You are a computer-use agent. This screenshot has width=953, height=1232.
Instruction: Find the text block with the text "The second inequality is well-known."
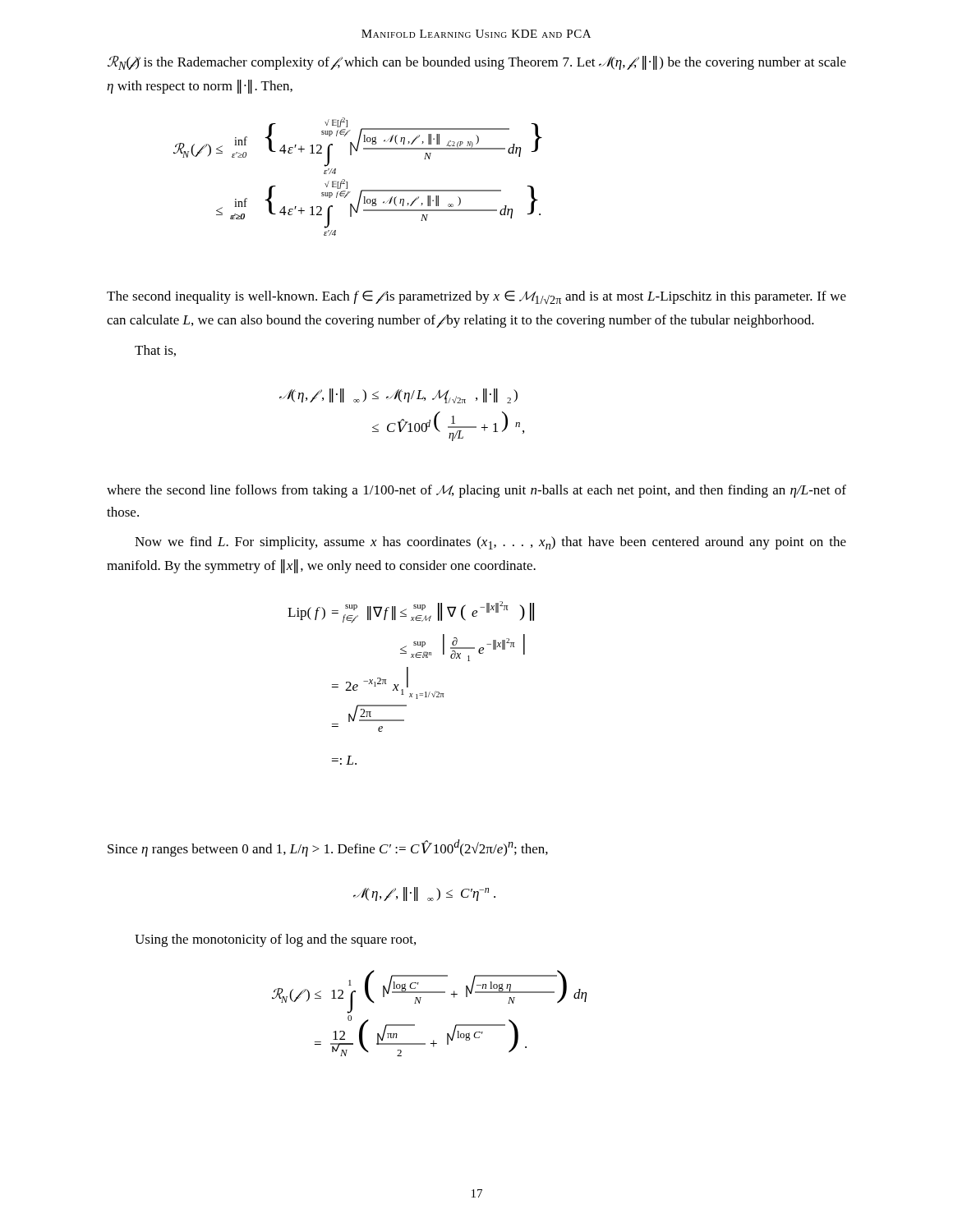(x=476, y=309)
